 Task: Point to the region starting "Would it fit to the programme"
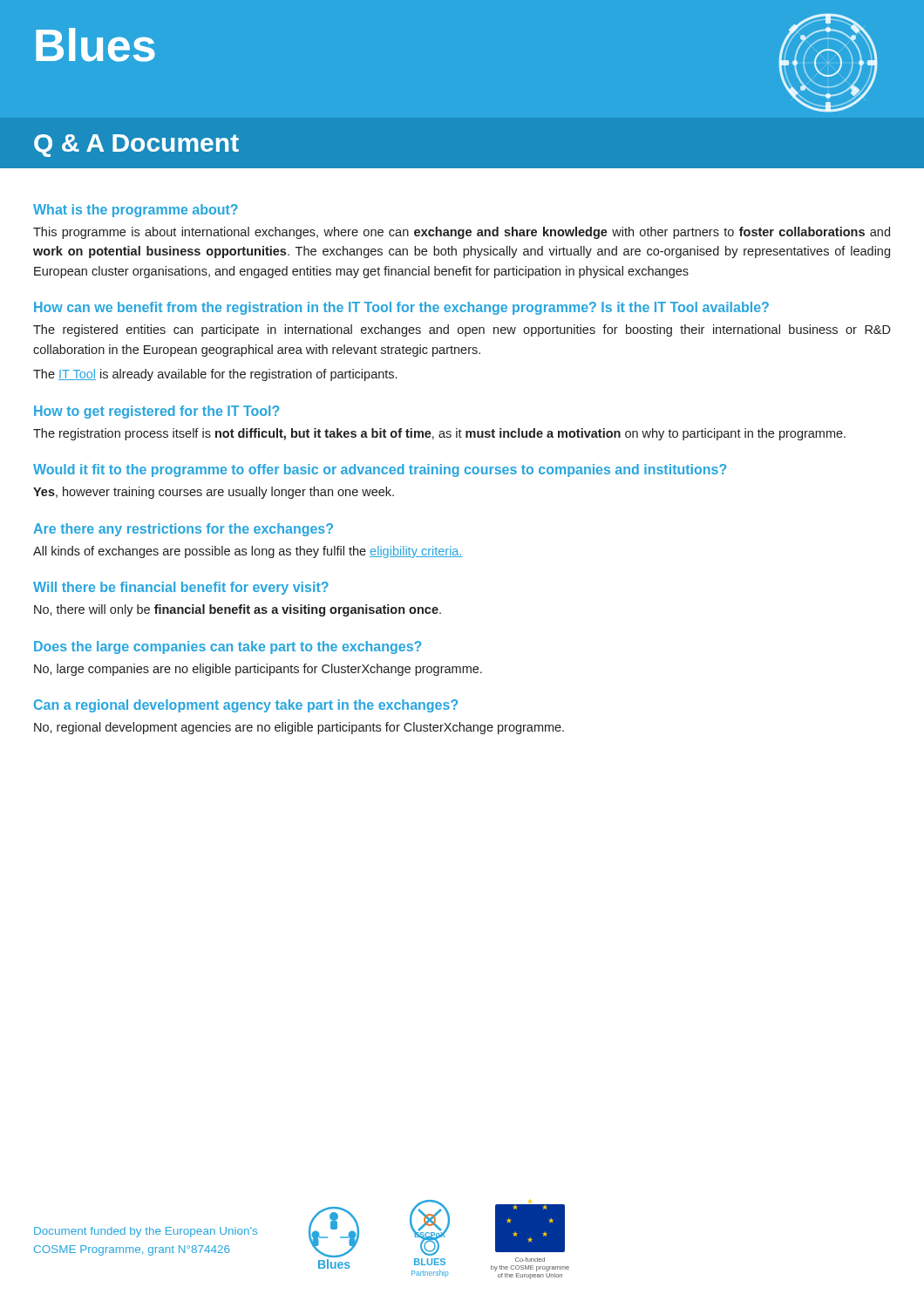(x=380, y=470)
